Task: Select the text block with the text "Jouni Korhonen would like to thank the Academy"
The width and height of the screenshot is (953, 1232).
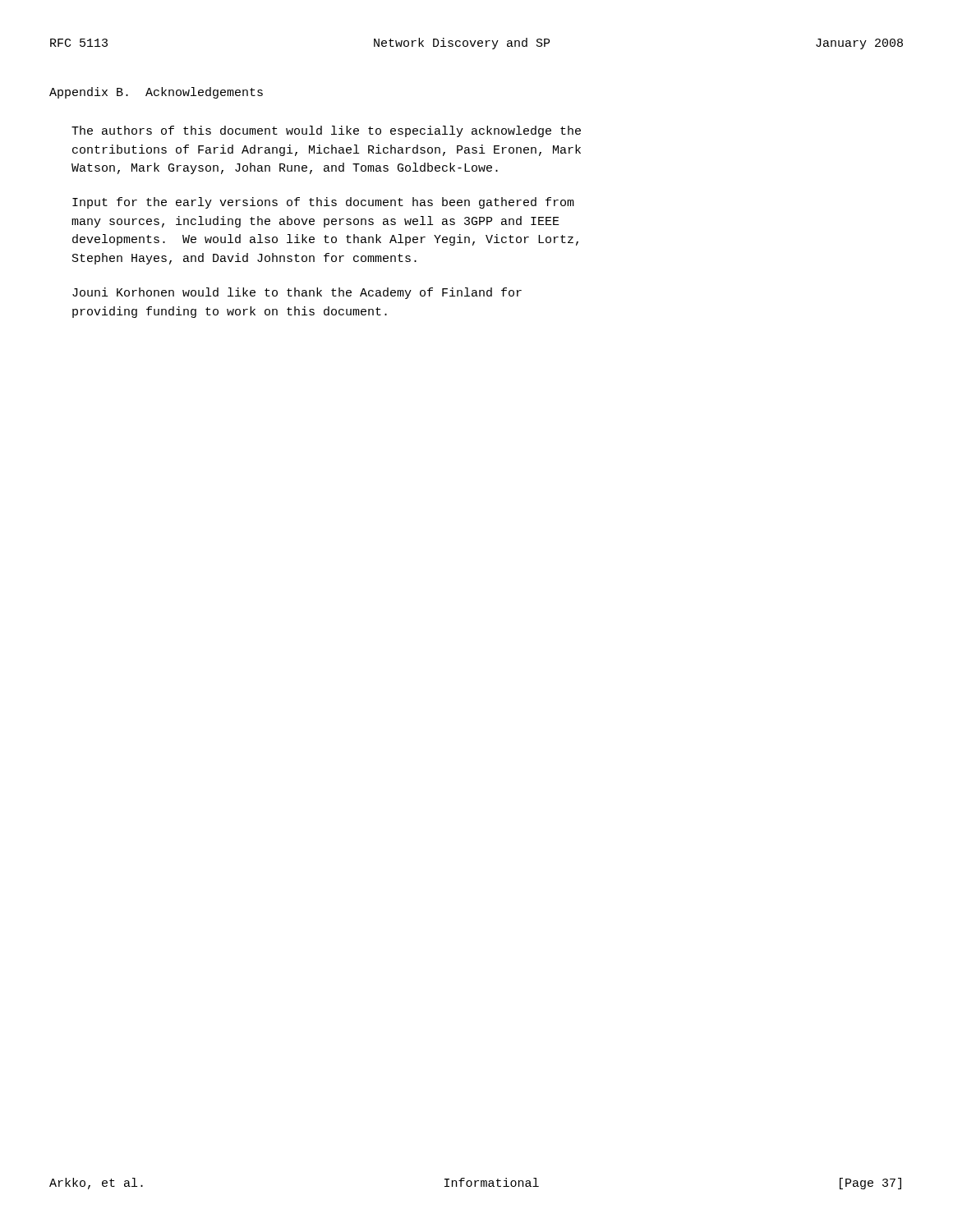Action: (476, 303)
